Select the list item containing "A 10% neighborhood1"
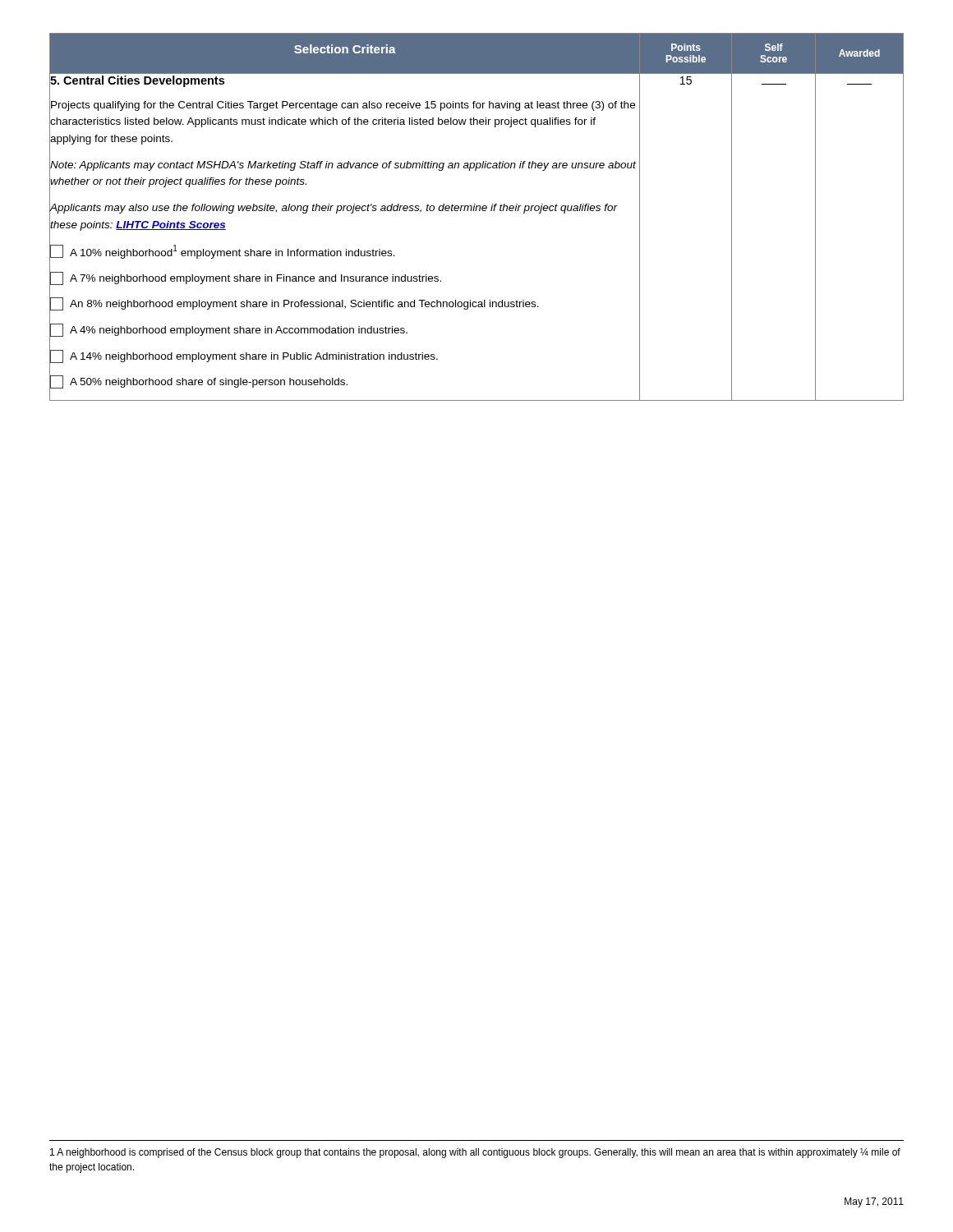953x1232 pixels. coord(345,252)
